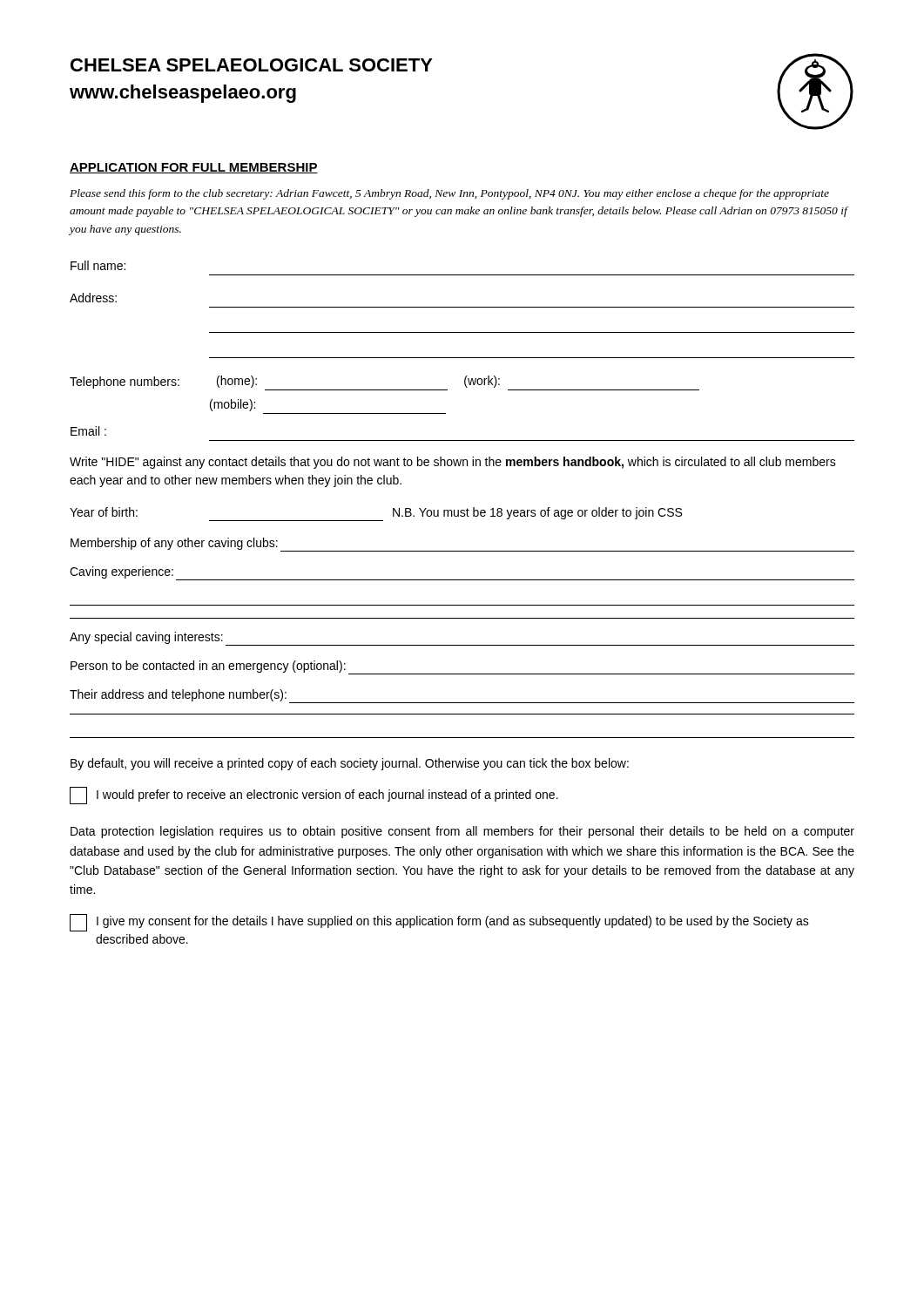This screenshot has height=1307, width=924.
Task: Click on the passage starting "Year of birth: N.B. You must be"
Action: (x=376, y=512)
